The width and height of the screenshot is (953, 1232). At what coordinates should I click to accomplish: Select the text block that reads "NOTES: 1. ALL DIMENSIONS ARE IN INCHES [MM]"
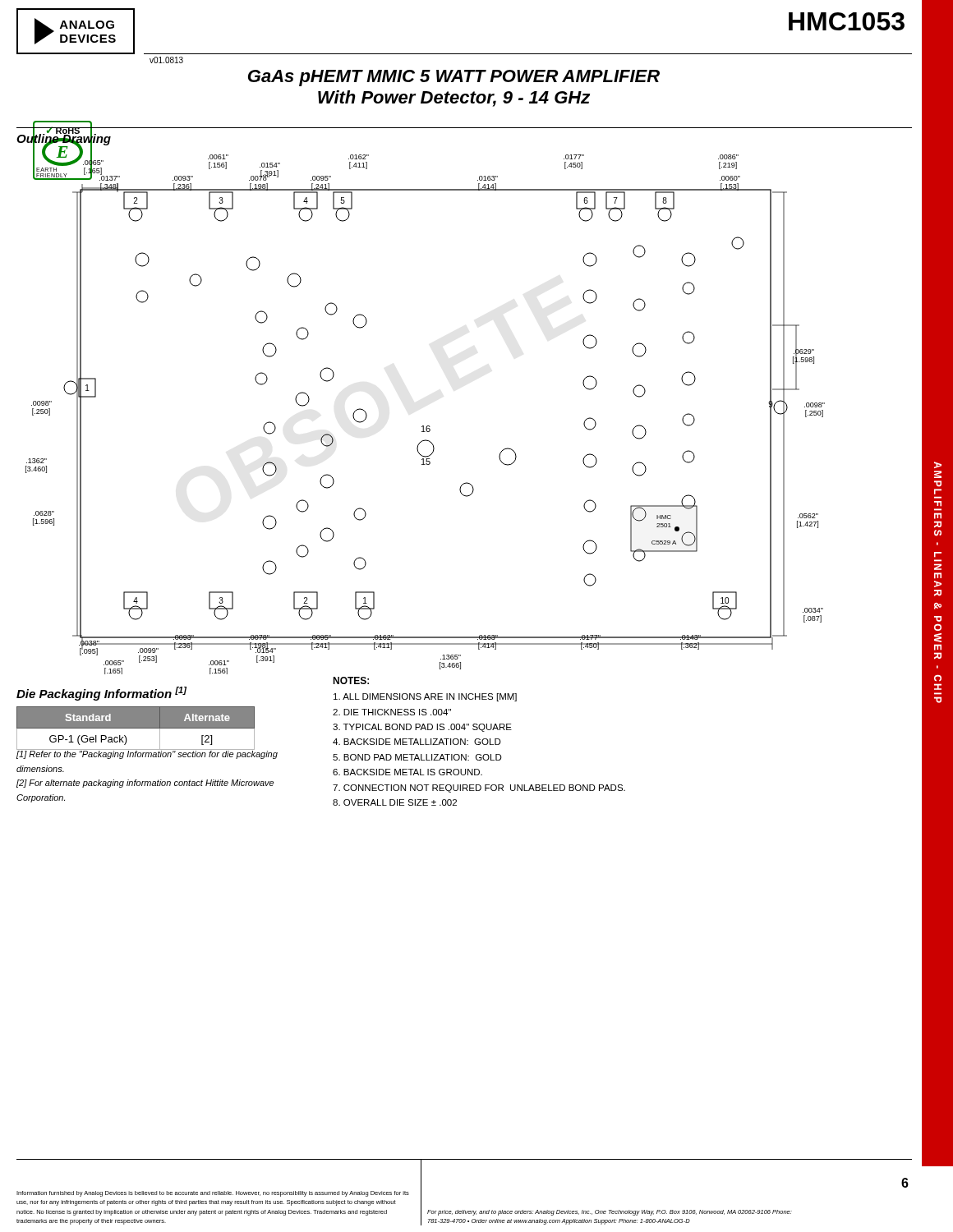coord(479,741)
